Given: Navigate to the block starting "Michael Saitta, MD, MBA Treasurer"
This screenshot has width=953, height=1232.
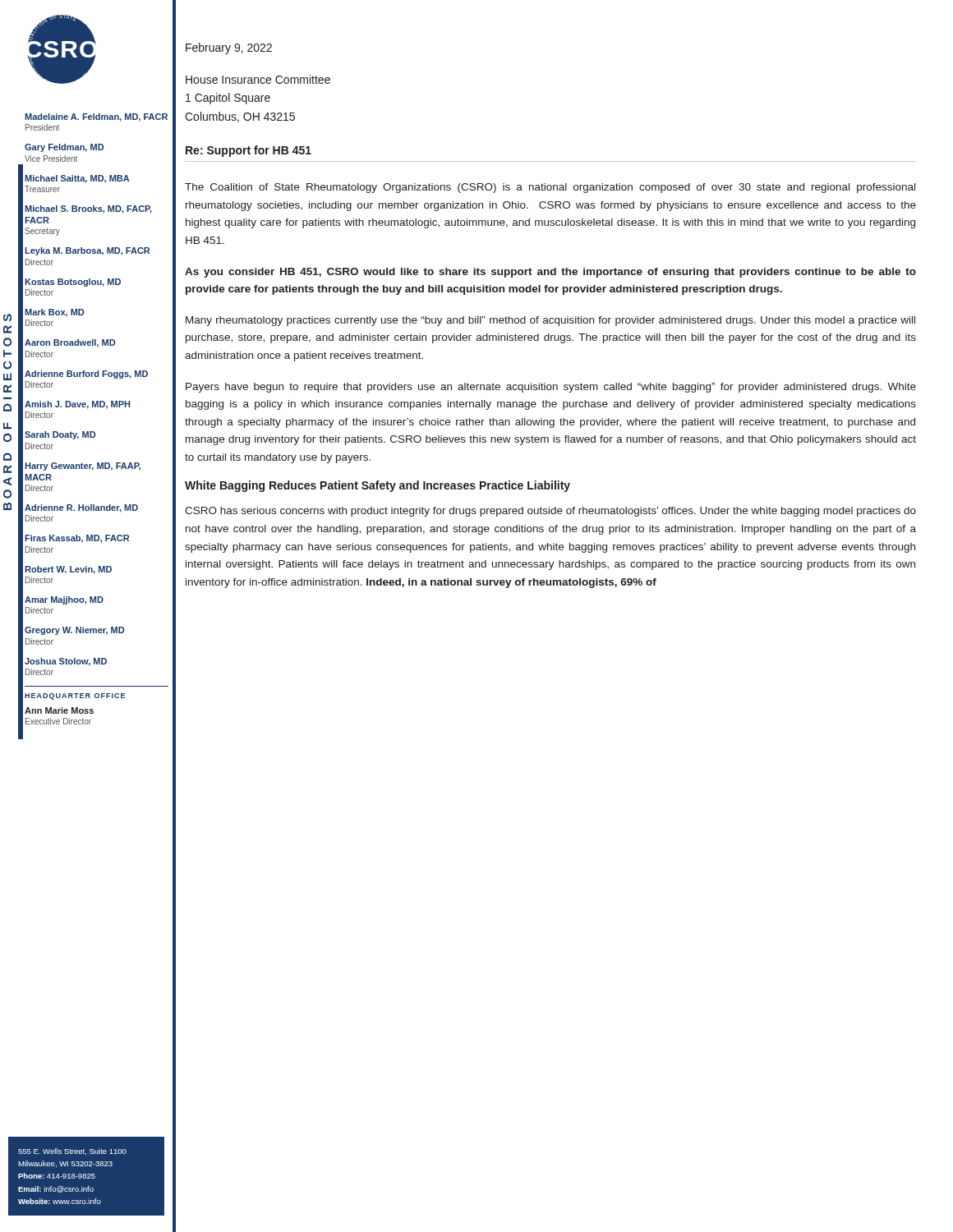Looking at the screenshot, I should point(97,183).
